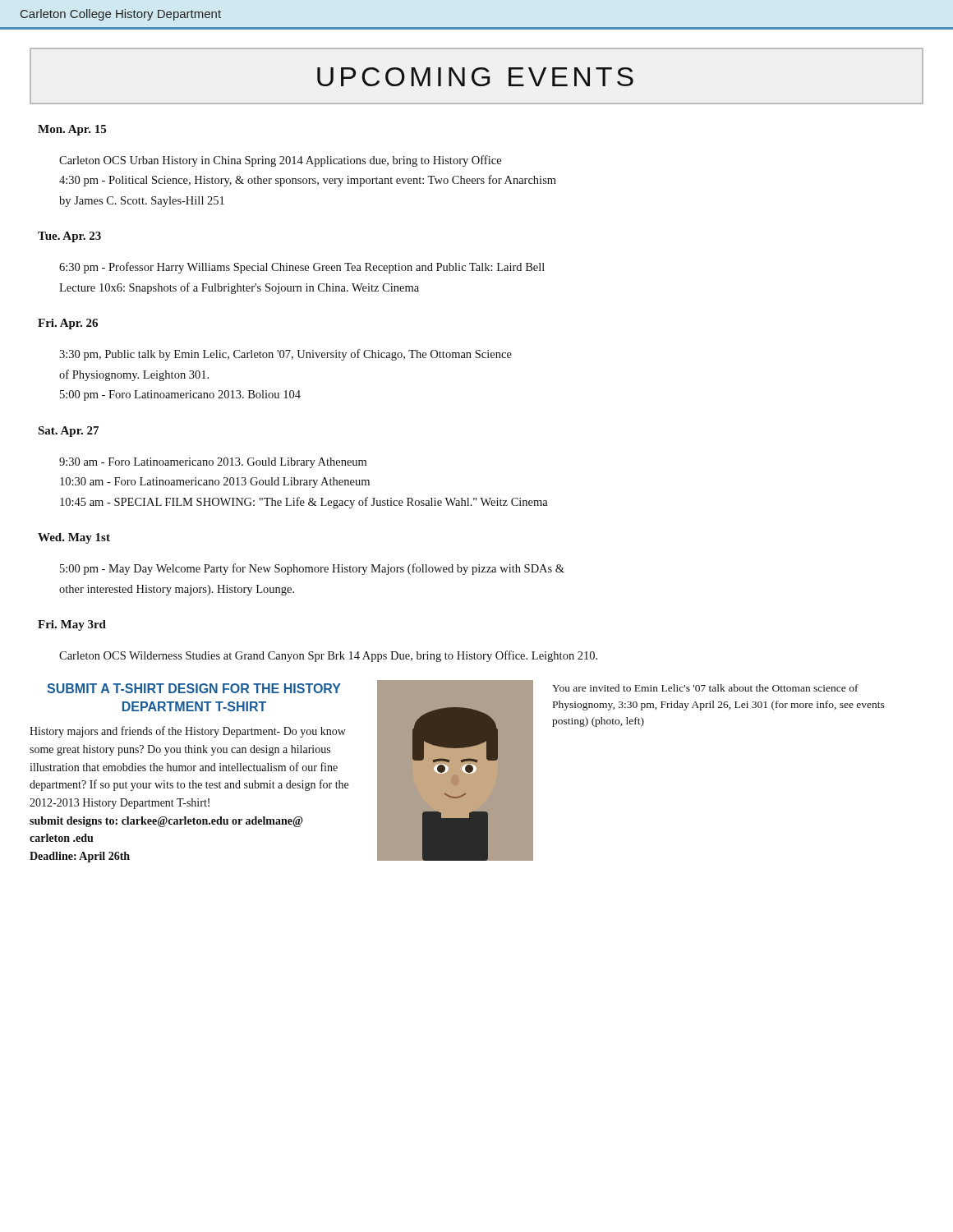This screenshot has width=953, height=1232.
Task: Click on the section header that reads "Fri. Apr. 26"
Action: (68, 323)
